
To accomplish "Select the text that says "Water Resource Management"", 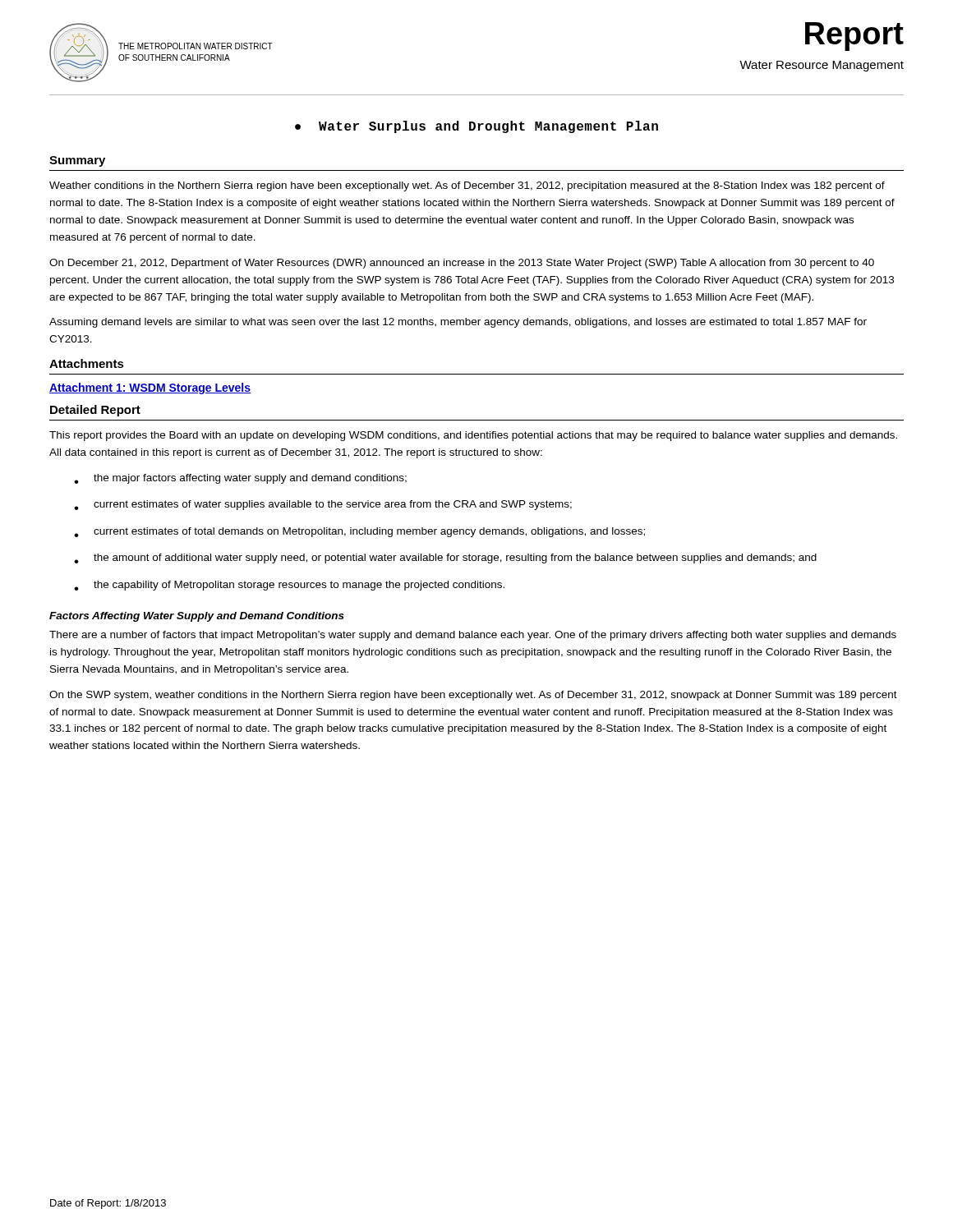I will (822, 64).
